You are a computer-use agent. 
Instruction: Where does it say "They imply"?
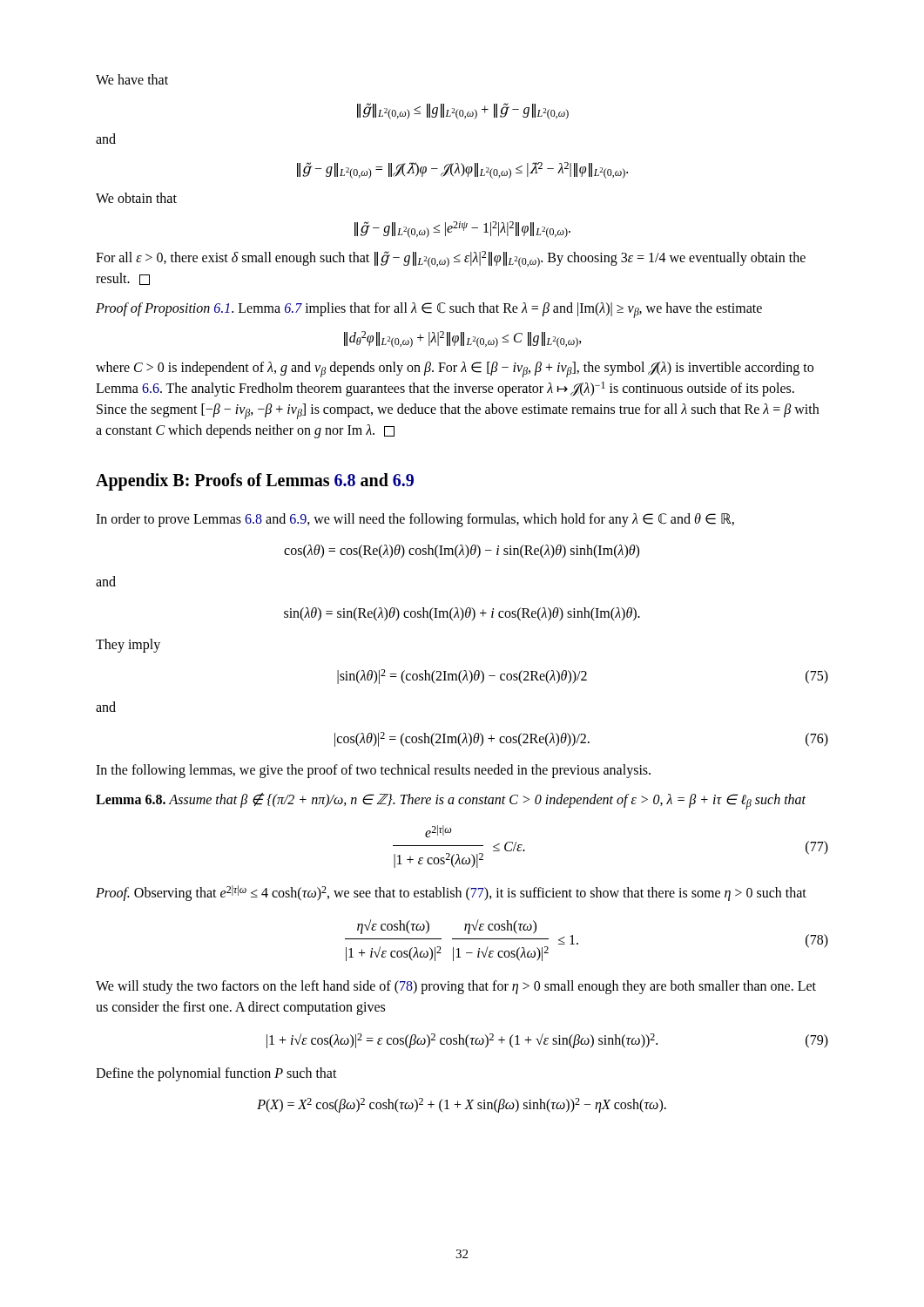pos(128,644)
